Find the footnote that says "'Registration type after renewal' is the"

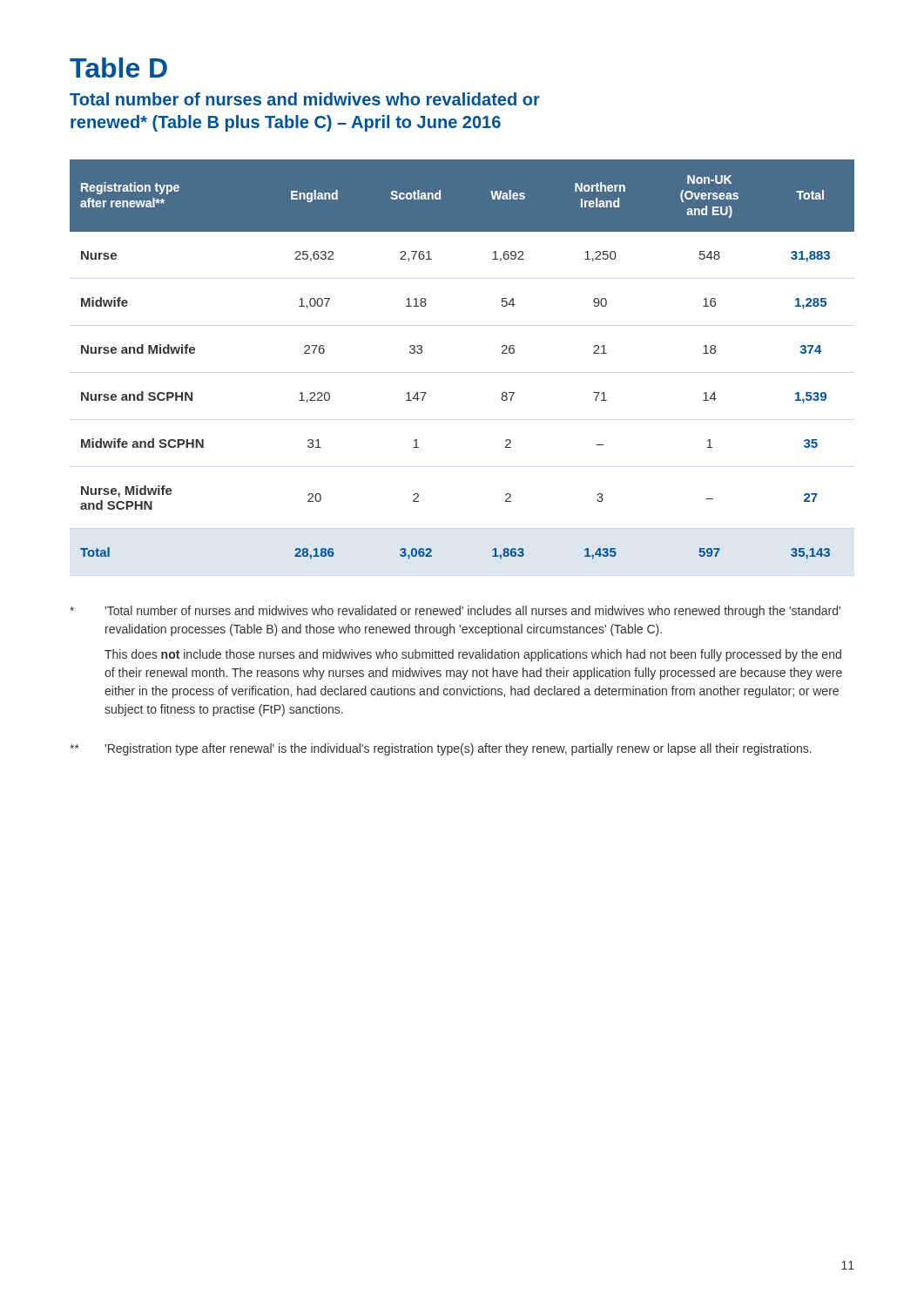click(x=462, y=752)
